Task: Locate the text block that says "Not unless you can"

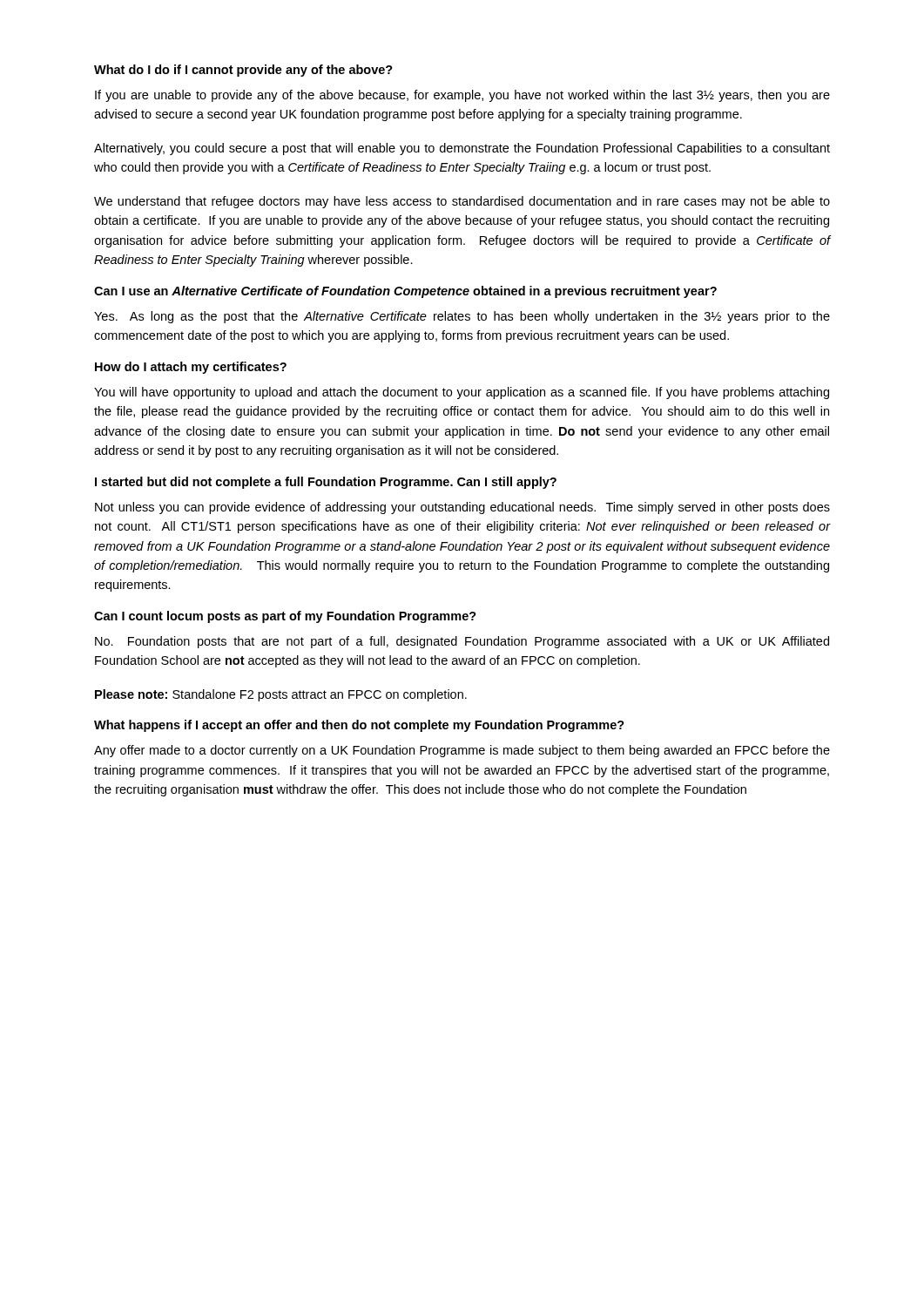Action: (x=462, y=546)
